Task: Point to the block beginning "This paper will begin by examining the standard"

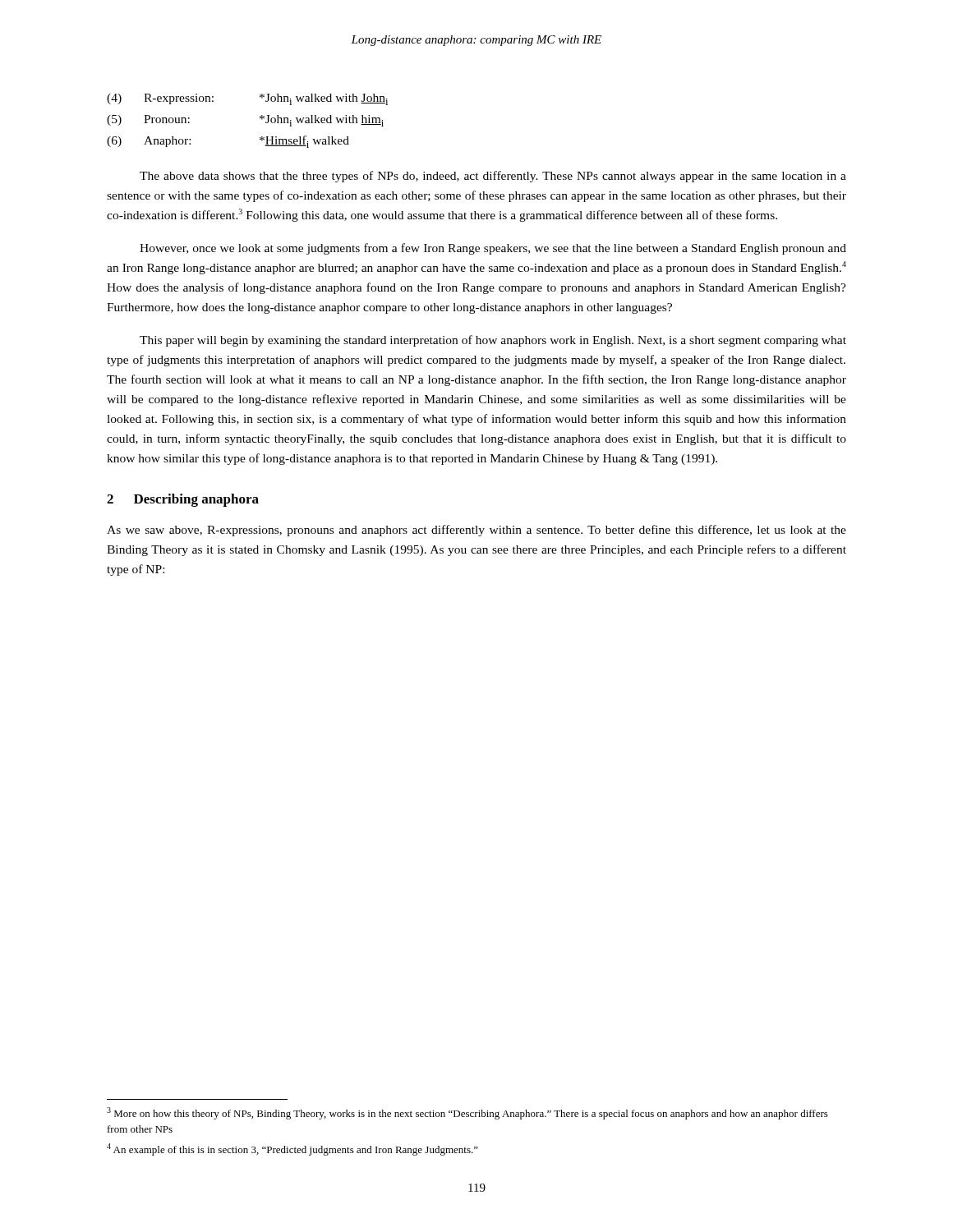Action: coord(476,399)
